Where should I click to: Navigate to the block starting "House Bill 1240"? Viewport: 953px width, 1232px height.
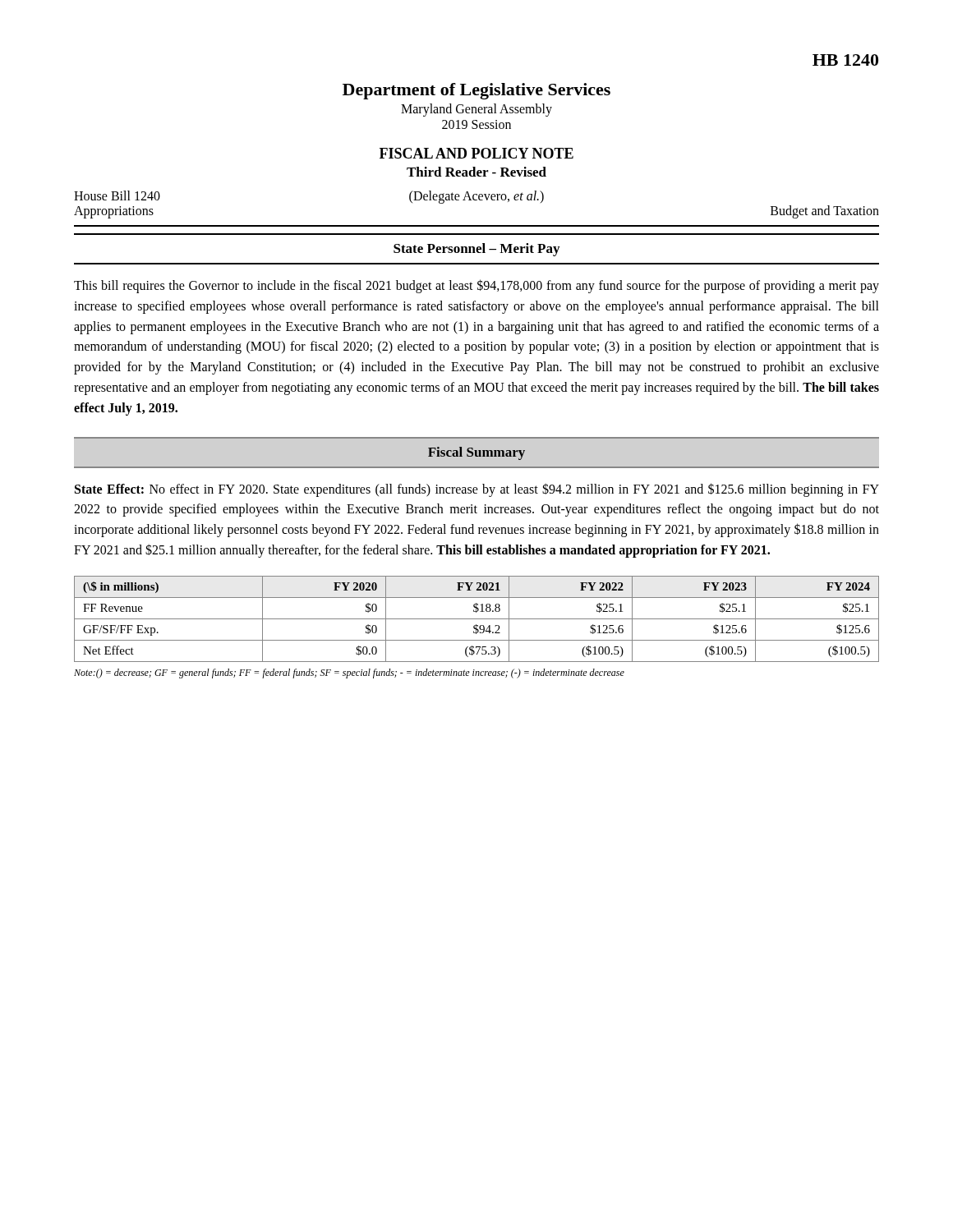[x=117, y=196]
